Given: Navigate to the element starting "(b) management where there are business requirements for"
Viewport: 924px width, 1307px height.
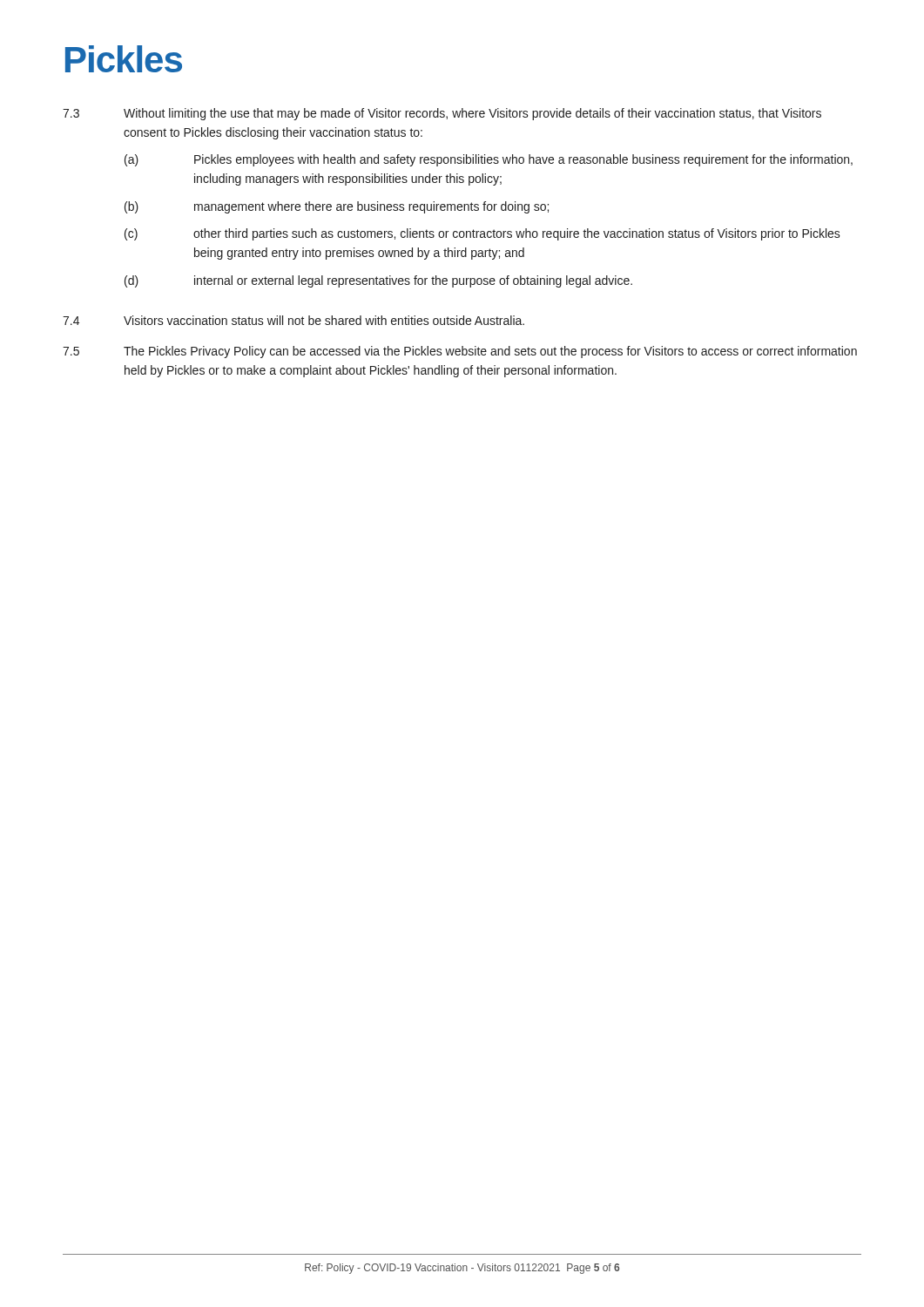Looking at the screenshot, I should pos(492,207).
